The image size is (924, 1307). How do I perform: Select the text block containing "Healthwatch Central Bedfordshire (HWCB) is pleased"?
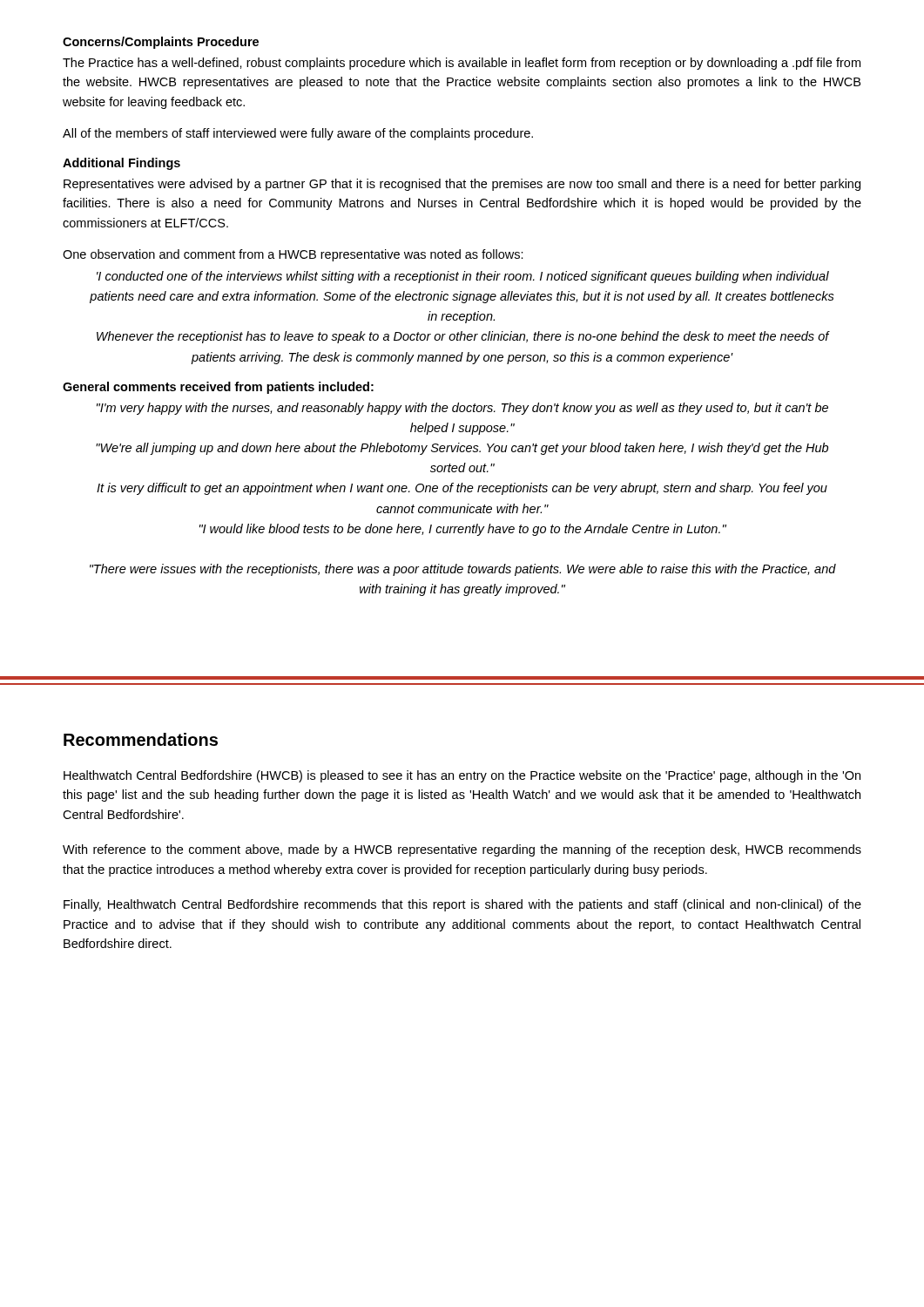pos(462,795)
